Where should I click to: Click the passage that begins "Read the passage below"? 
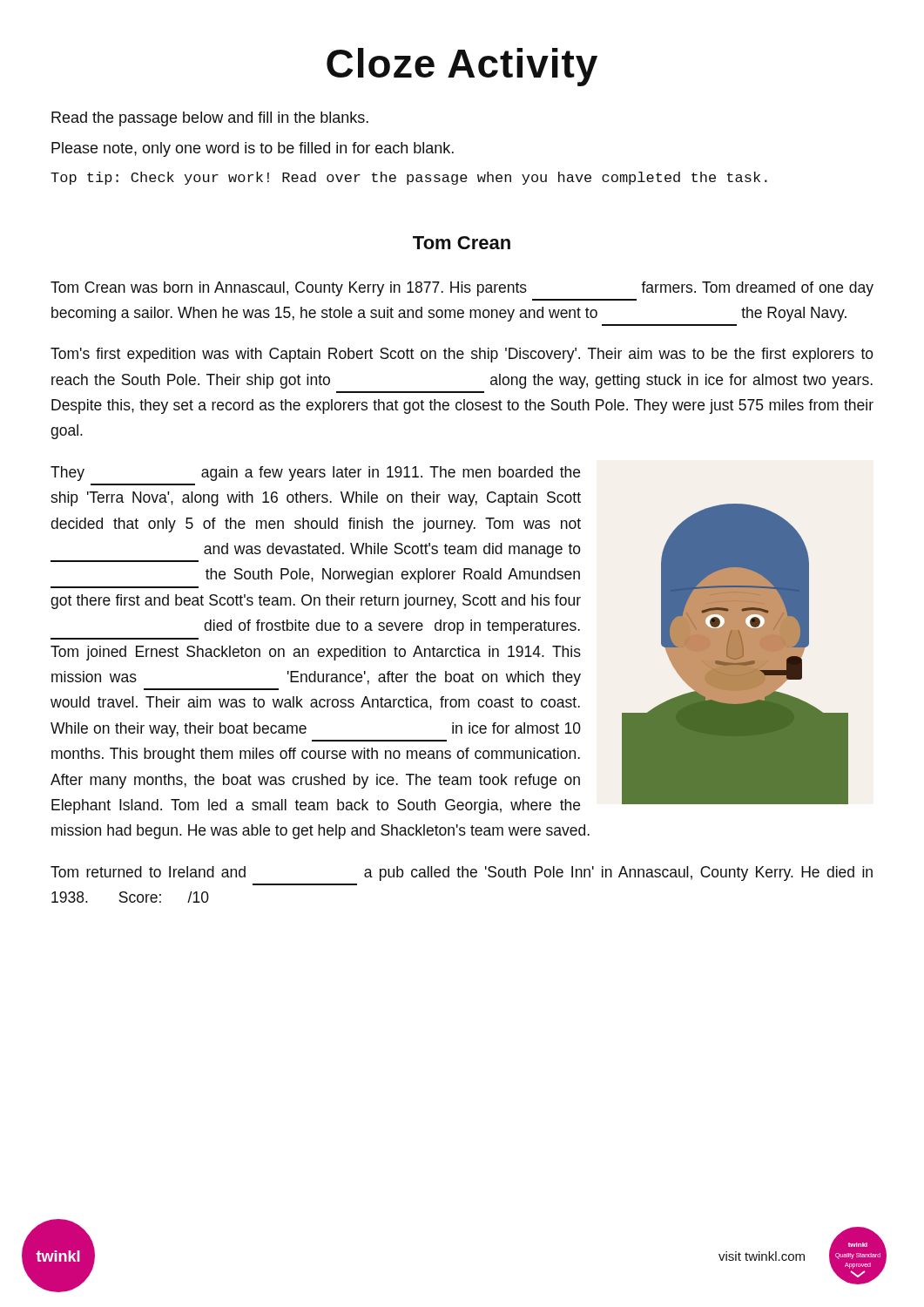tap(210, 118)
